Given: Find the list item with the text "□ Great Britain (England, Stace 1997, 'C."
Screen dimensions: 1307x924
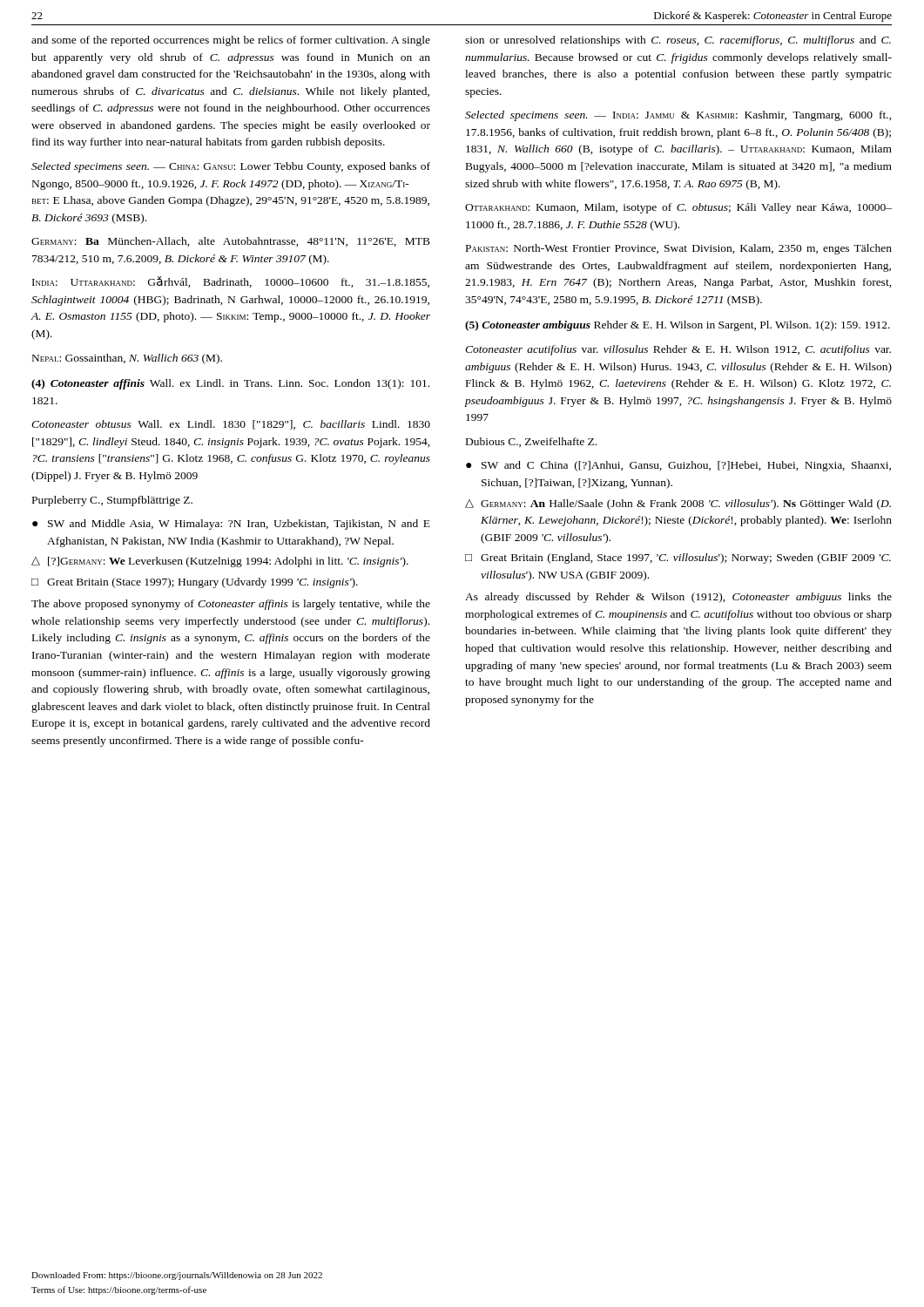Looking at the screenshot, I should click(678, 566).
